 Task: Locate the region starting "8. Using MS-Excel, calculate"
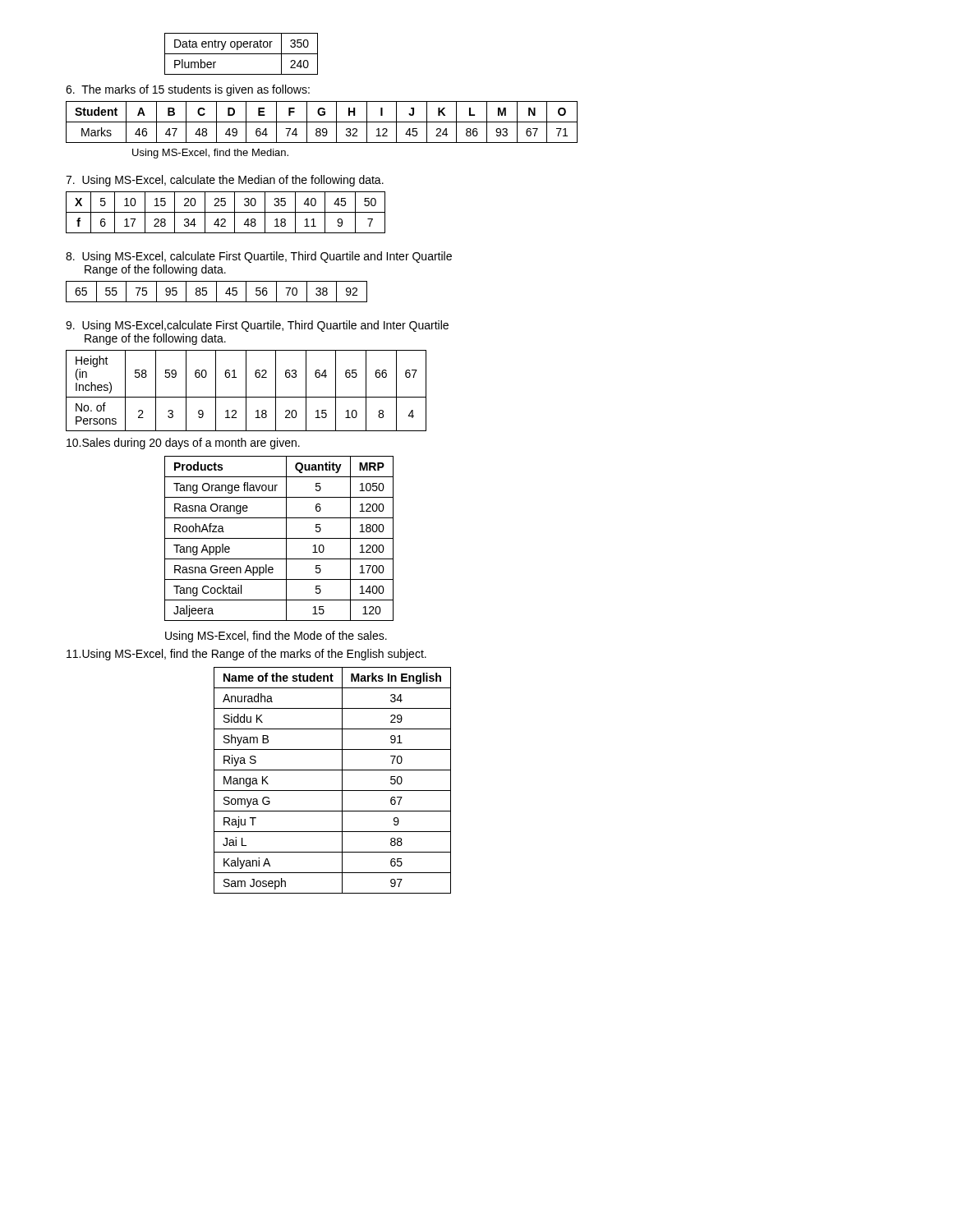pyautogui.click(x=259, y=263)
